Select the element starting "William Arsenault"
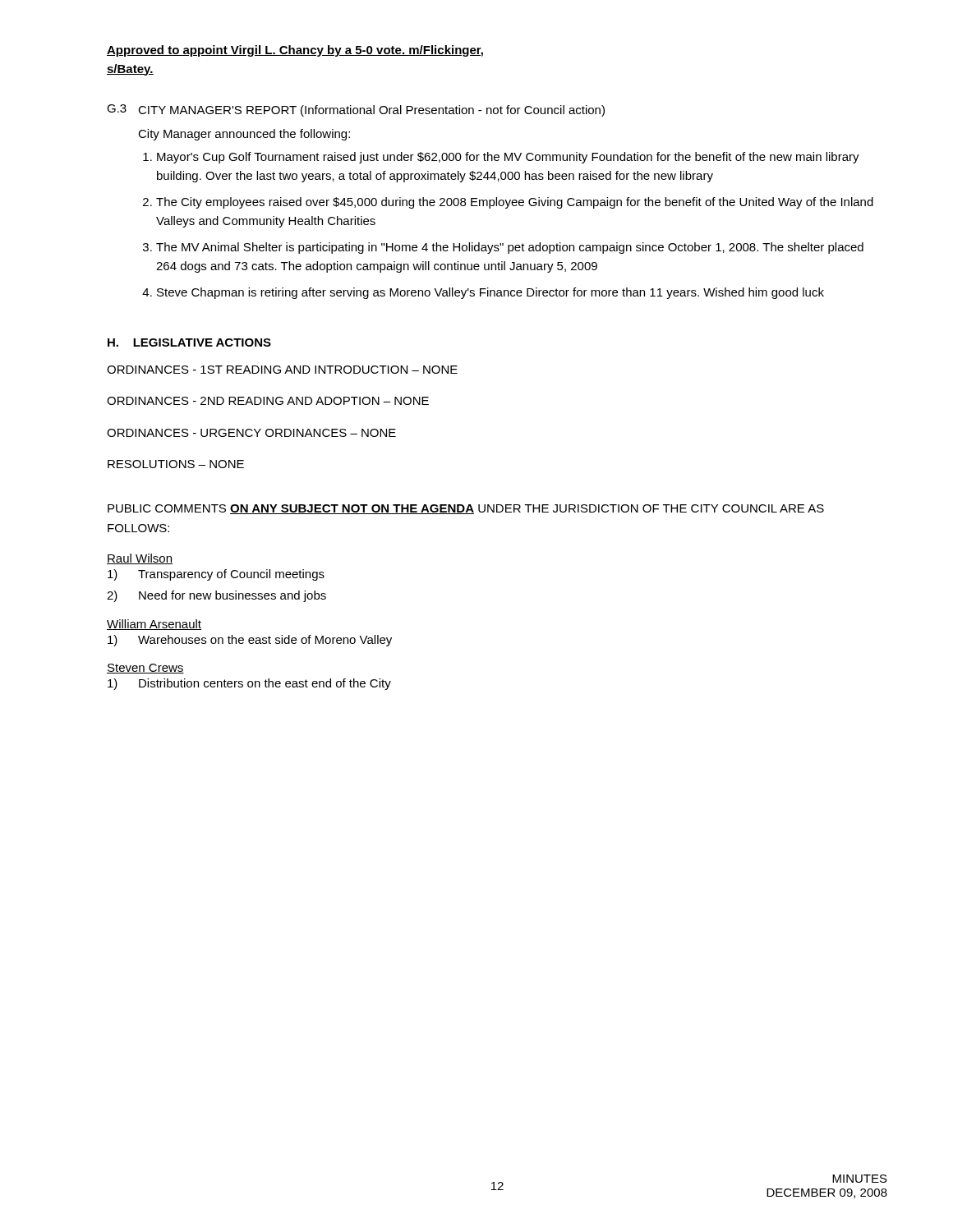Image resolution: width=953 pixels, height=1232 pixels. [x=154, y=623]
